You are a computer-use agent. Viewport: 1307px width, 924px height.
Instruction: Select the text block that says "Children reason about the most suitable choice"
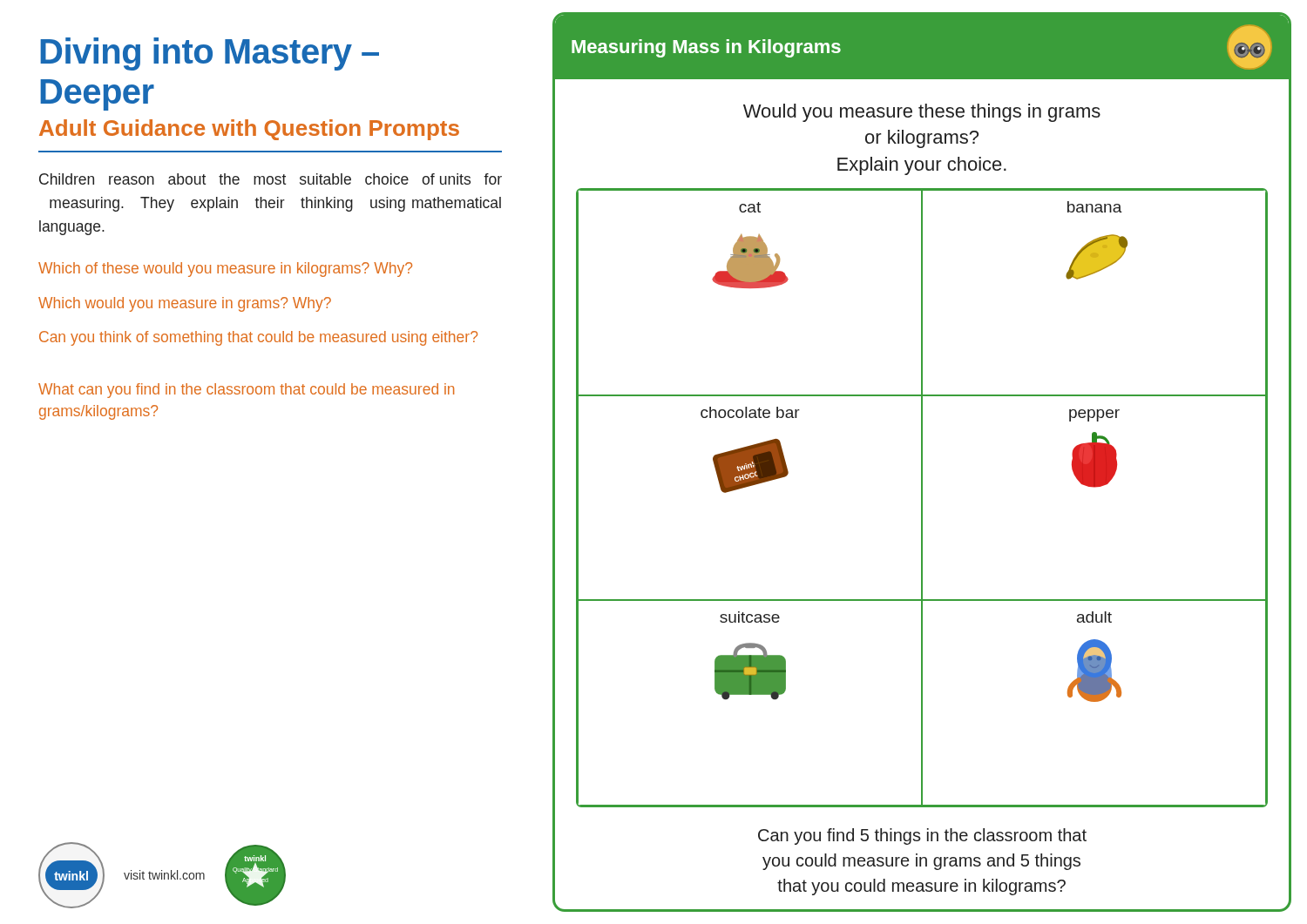[270, 204]
